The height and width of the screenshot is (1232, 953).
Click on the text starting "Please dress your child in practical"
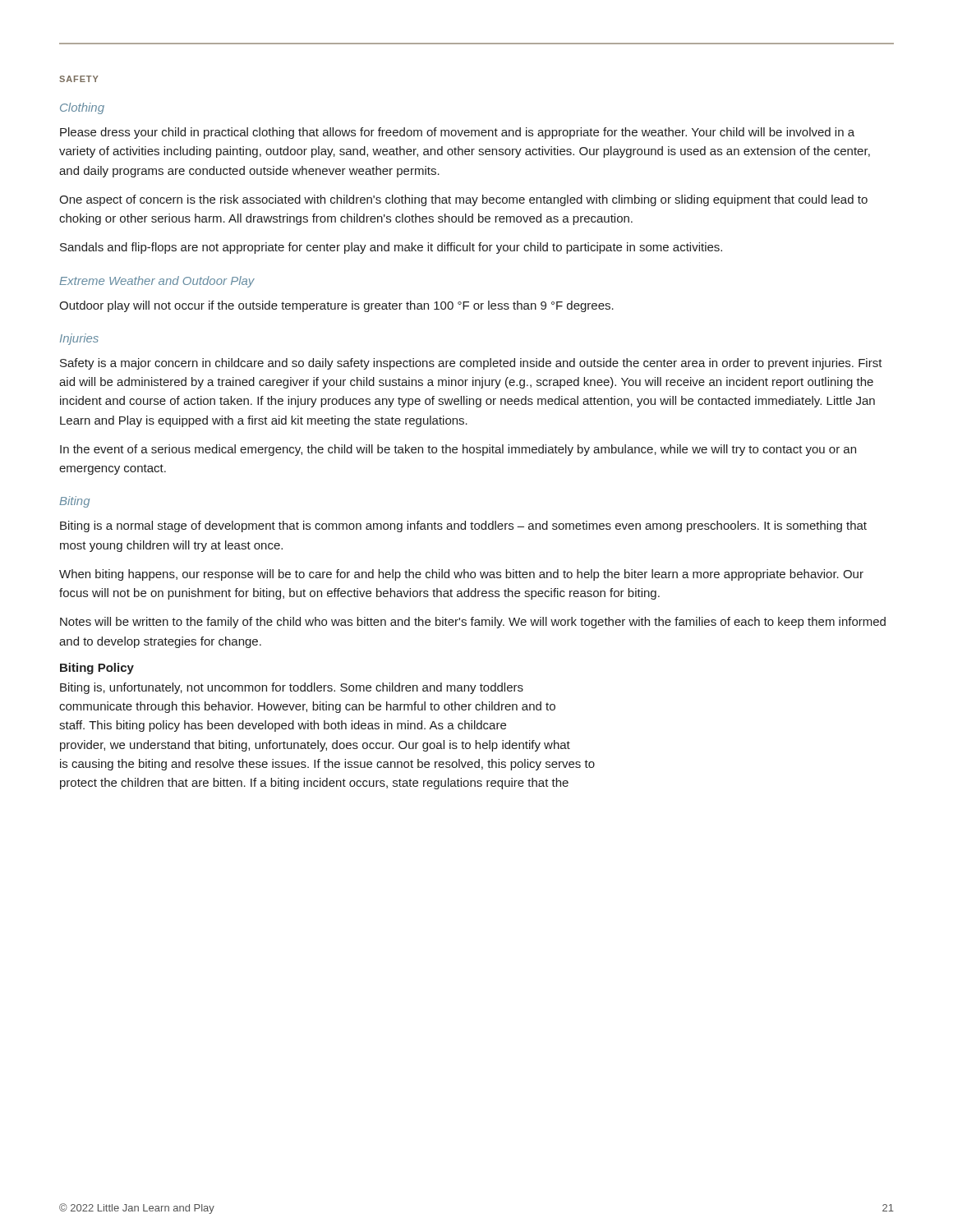[x=465, y=151]
